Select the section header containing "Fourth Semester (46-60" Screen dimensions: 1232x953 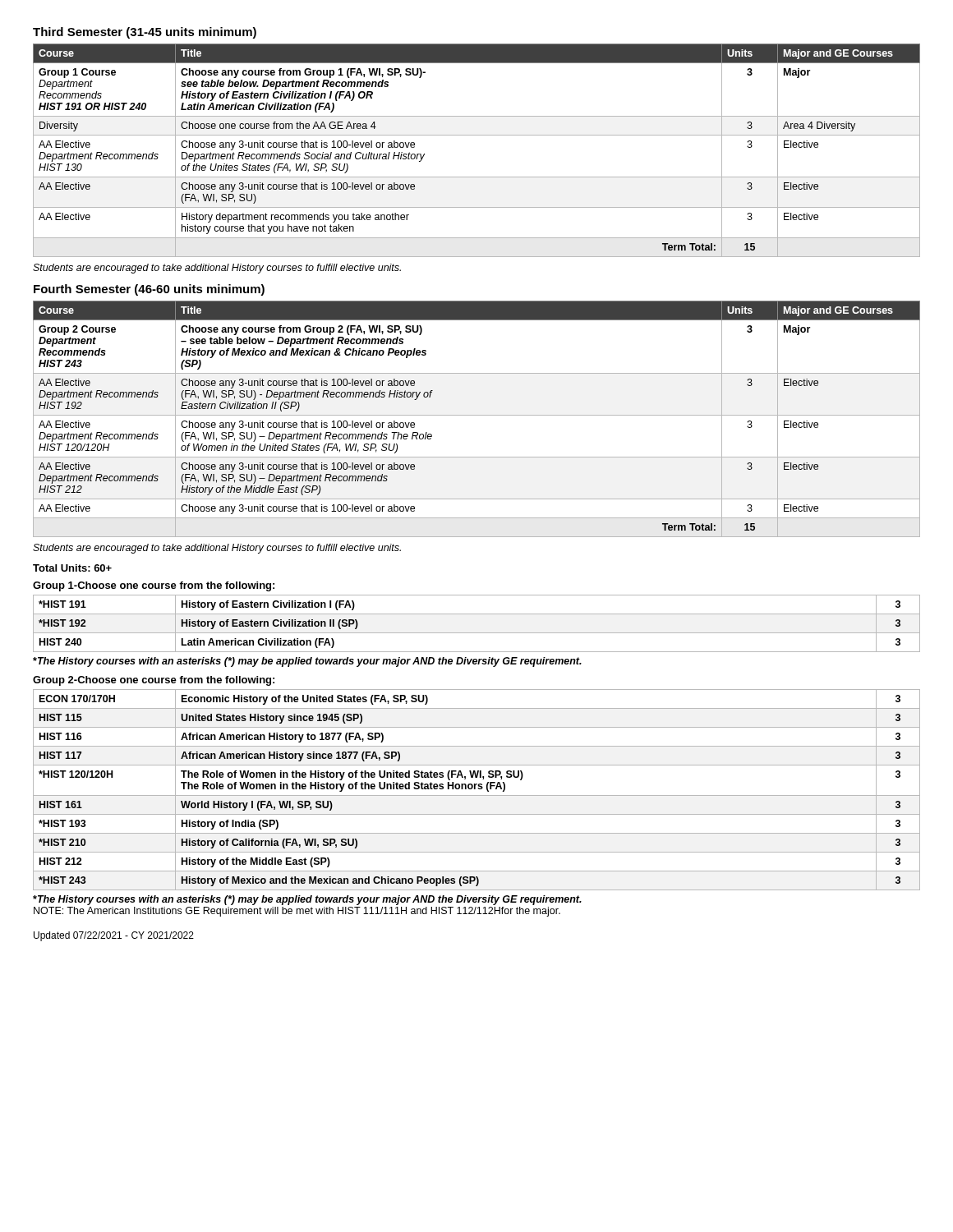(476, 289)
